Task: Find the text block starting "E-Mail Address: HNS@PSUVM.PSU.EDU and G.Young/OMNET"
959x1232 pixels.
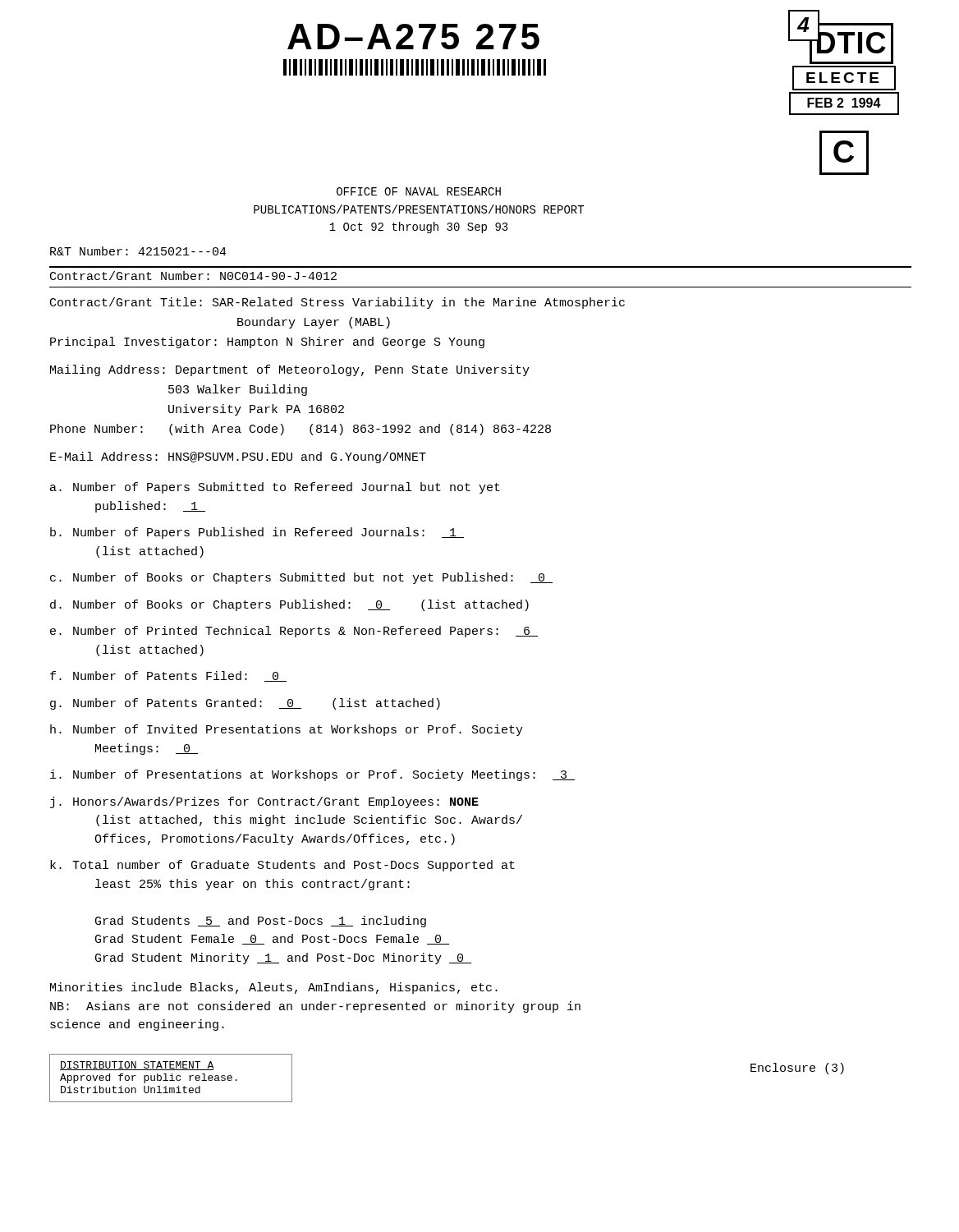Action: tap(238, 458)
